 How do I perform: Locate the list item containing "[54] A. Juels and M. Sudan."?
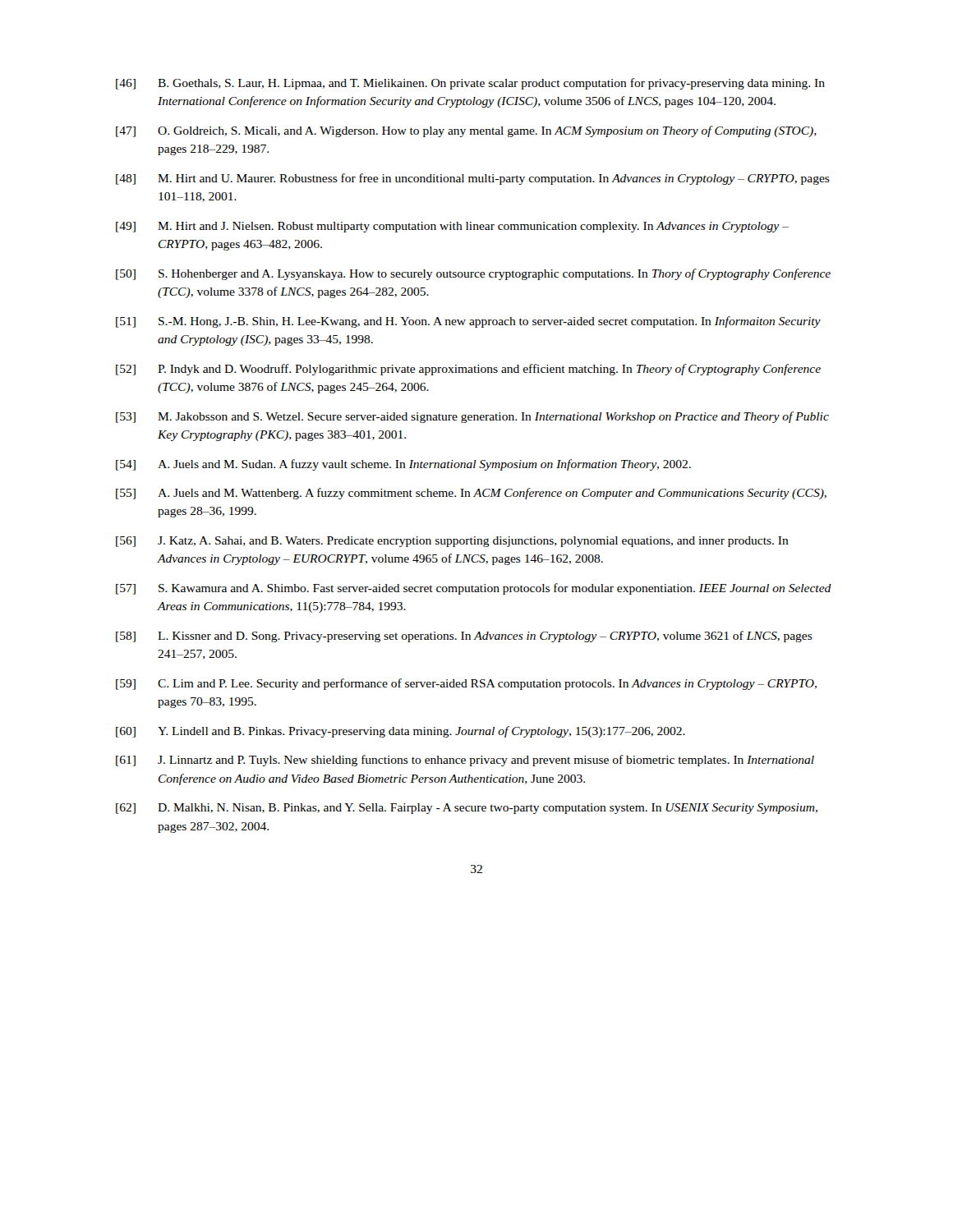(x=476, y=464)
